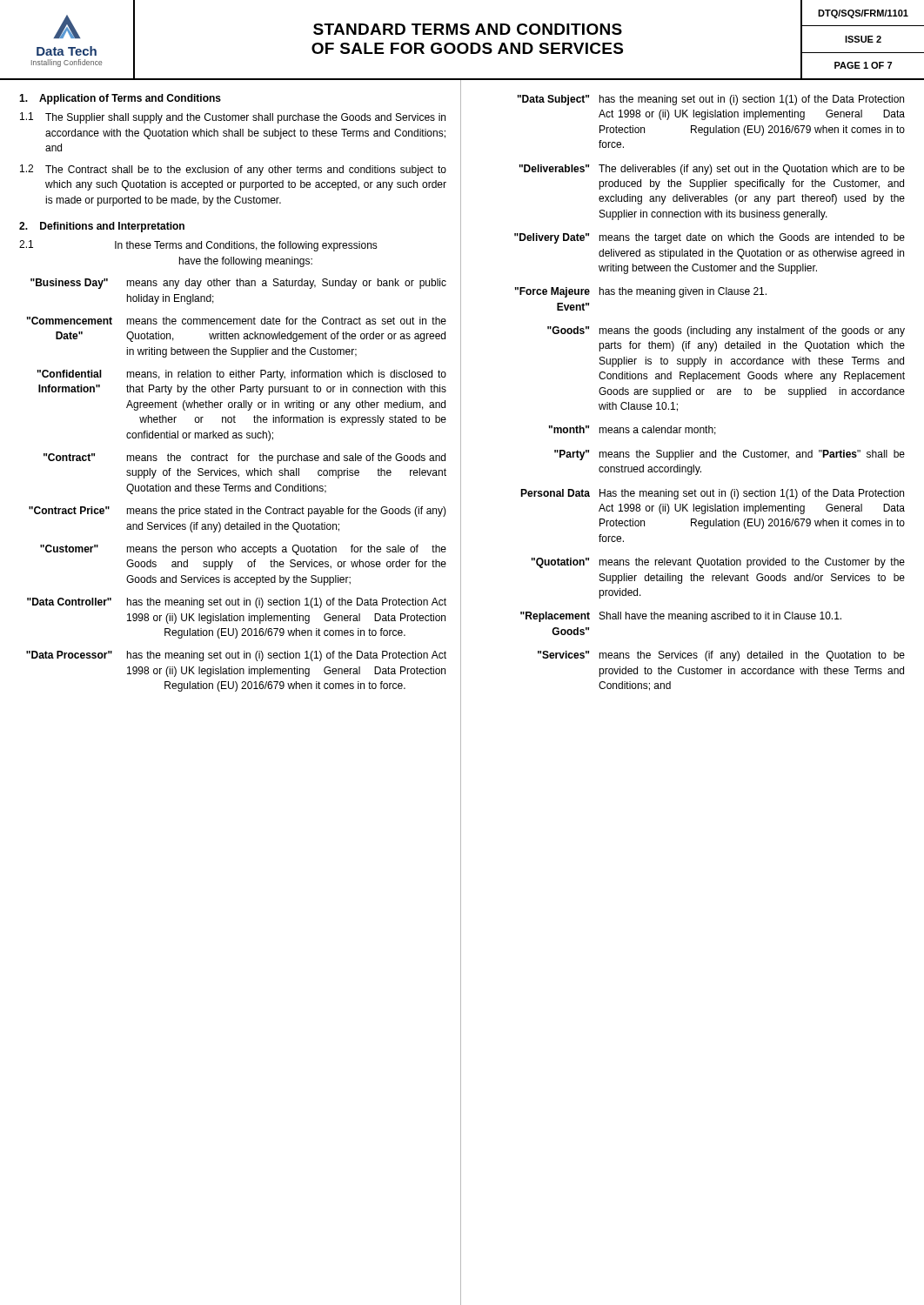Where is the passage that starts ""Goods" means the goods (including"?
This screenshot has width=924, height=1305.
(691, 369)
